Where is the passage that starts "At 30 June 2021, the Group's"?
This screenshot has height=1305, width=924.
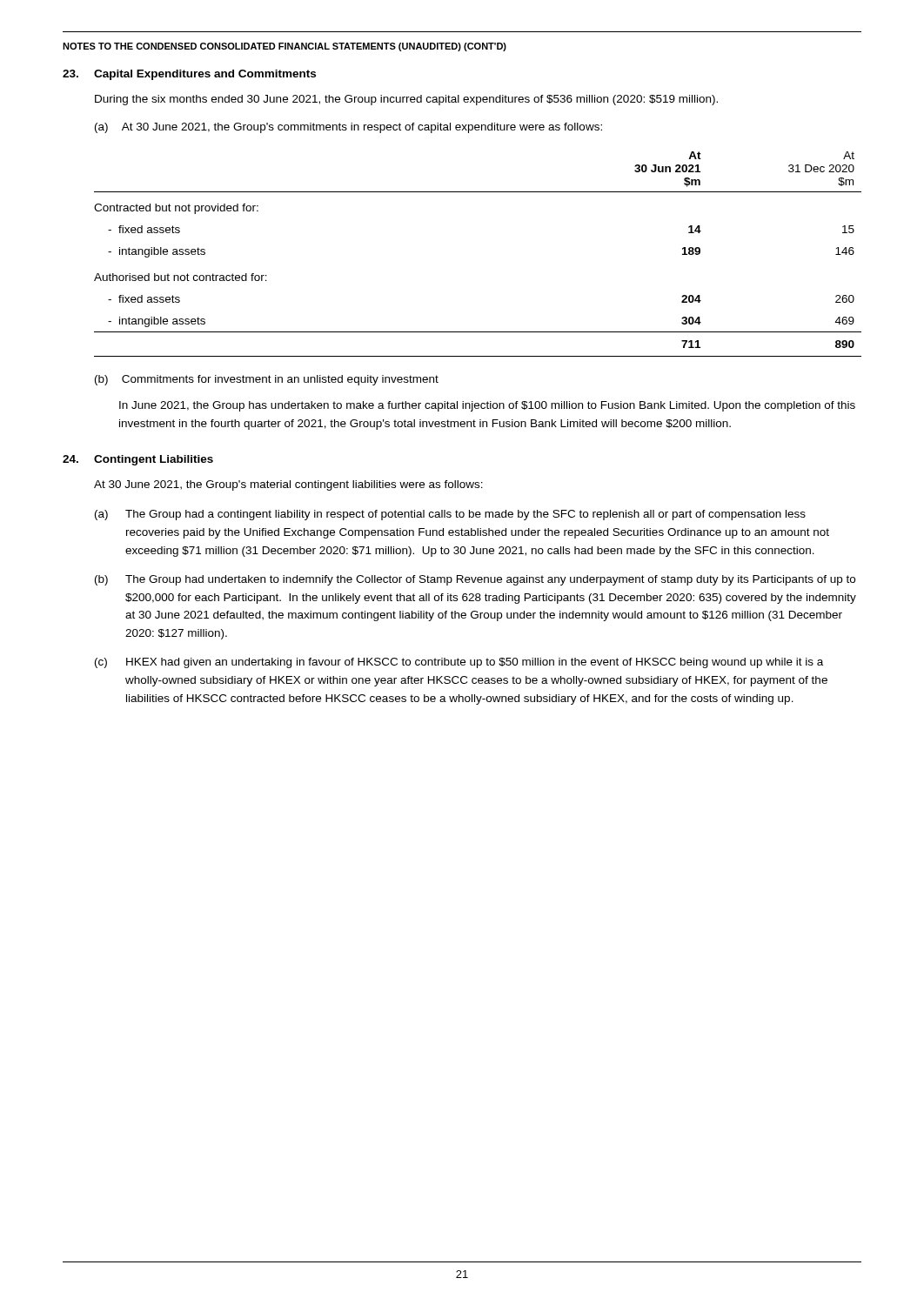(289, 484)
